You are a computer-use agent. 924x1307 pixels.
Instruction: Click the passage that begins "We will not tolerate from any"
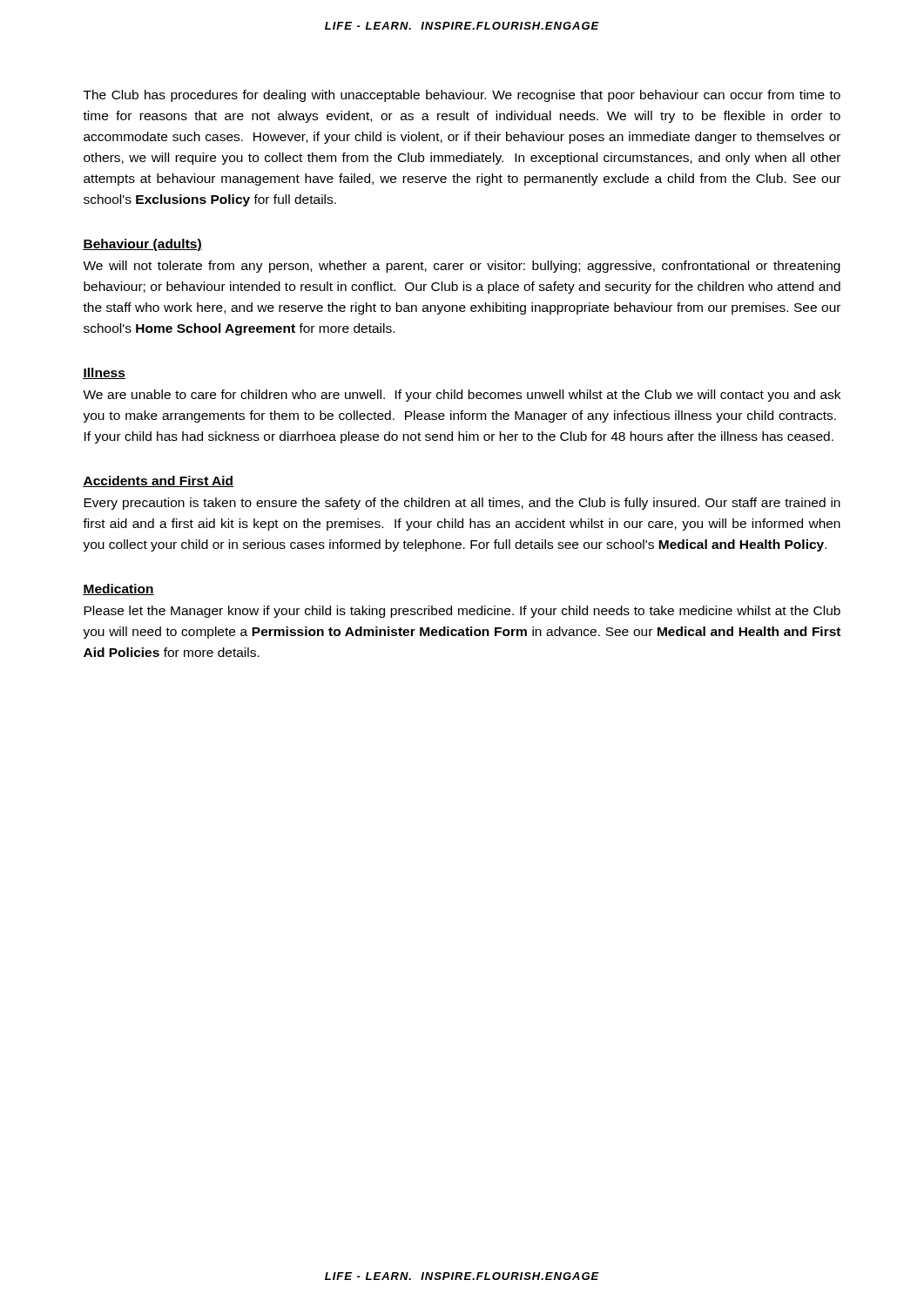point(462,297)
